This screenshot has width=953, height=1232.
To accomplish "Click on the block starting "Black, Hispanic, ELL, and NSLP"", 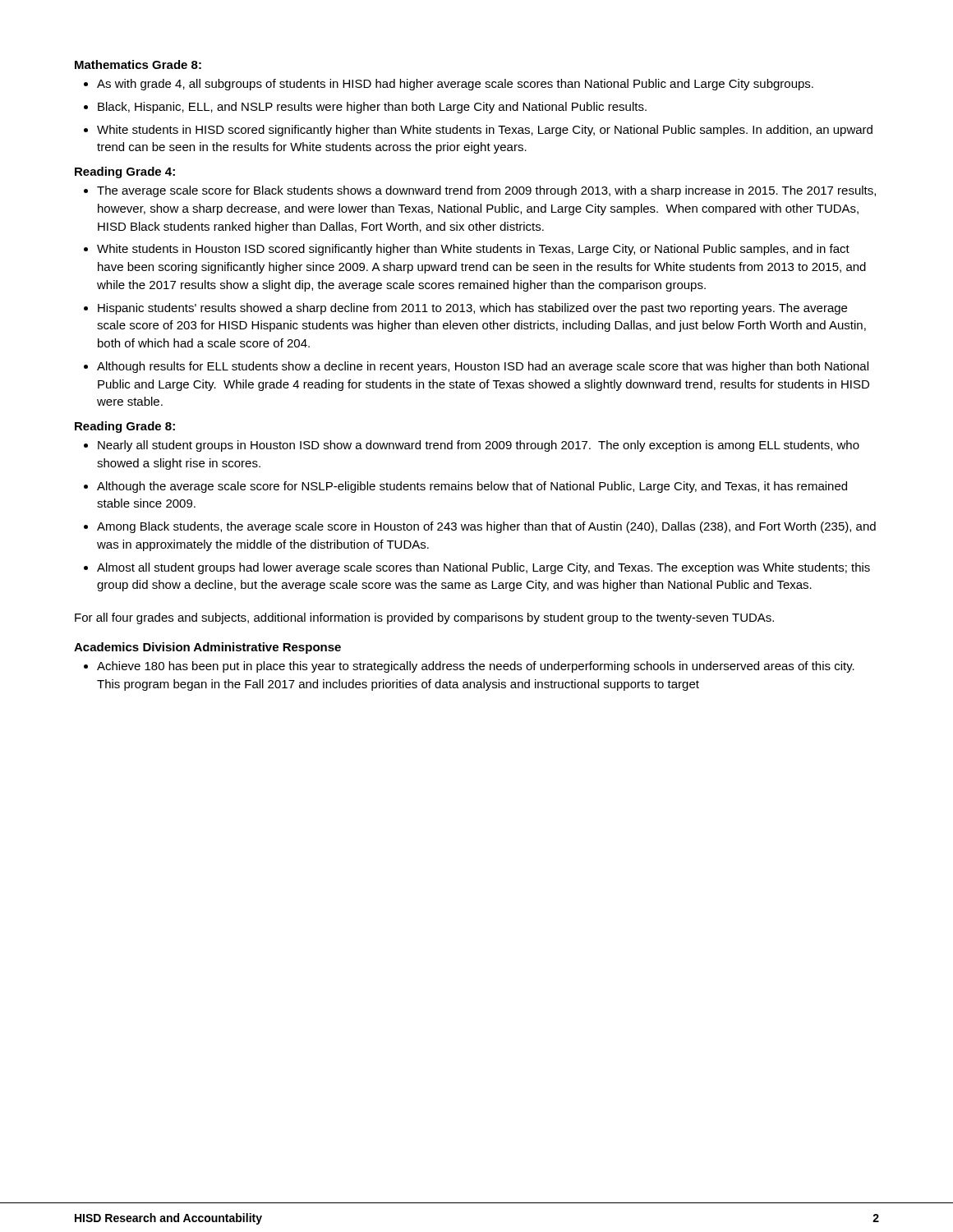I will pos(372,106).
